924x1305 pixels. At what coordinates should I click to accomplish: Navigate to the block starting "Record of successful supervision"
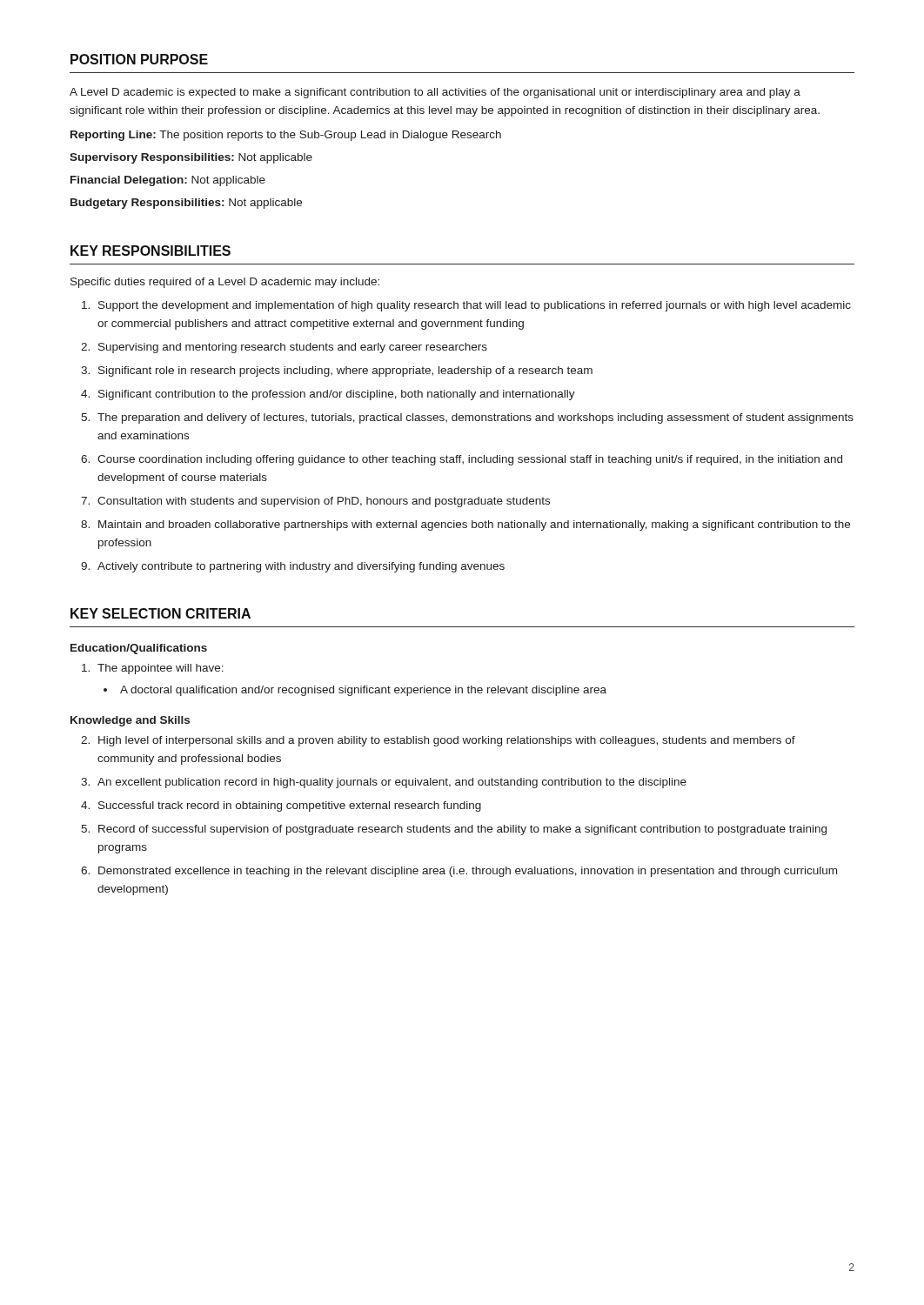[x=462, y=838]
